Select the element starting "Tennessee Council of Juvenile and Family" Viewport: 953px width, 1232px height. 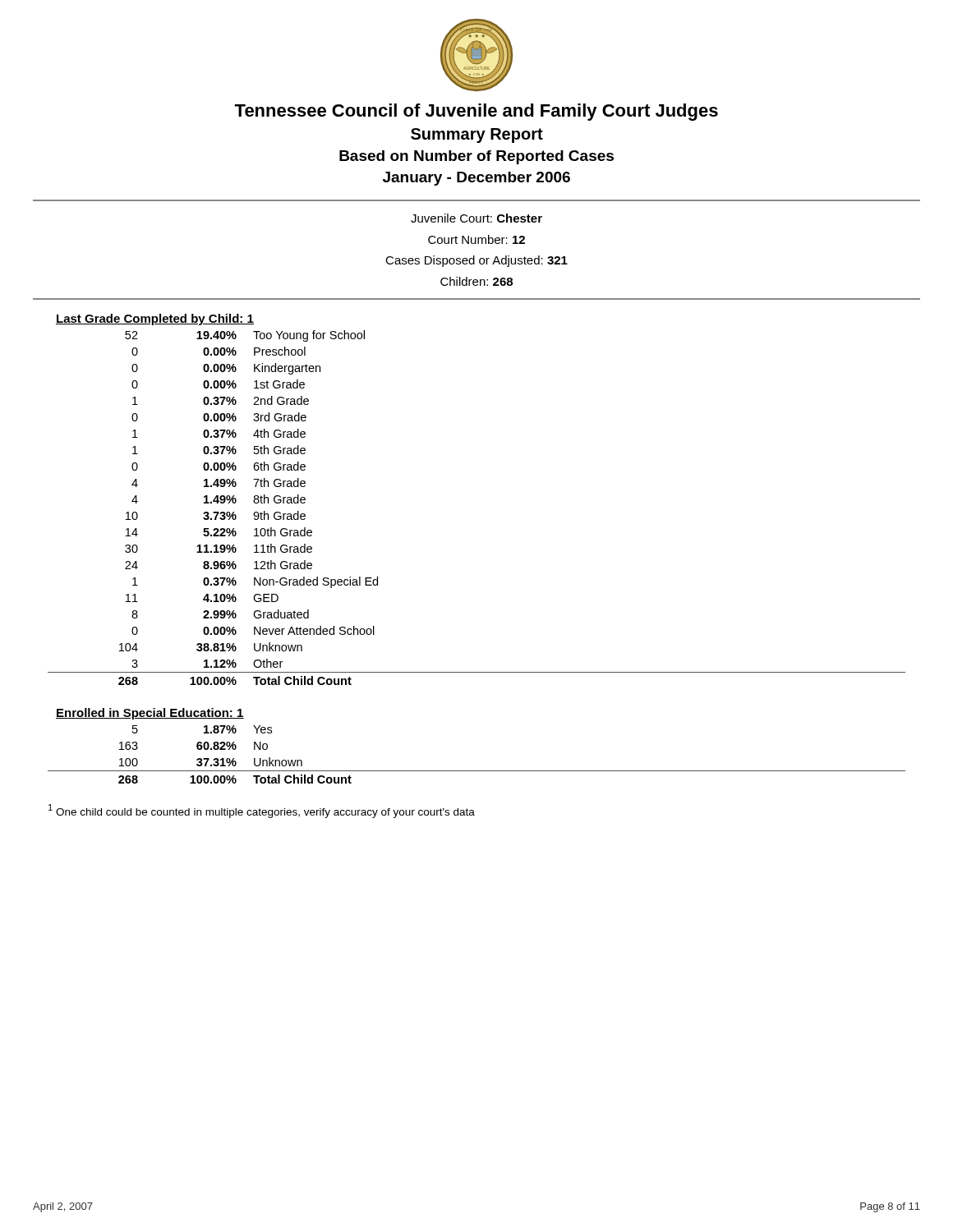click(x=476, y=143)
